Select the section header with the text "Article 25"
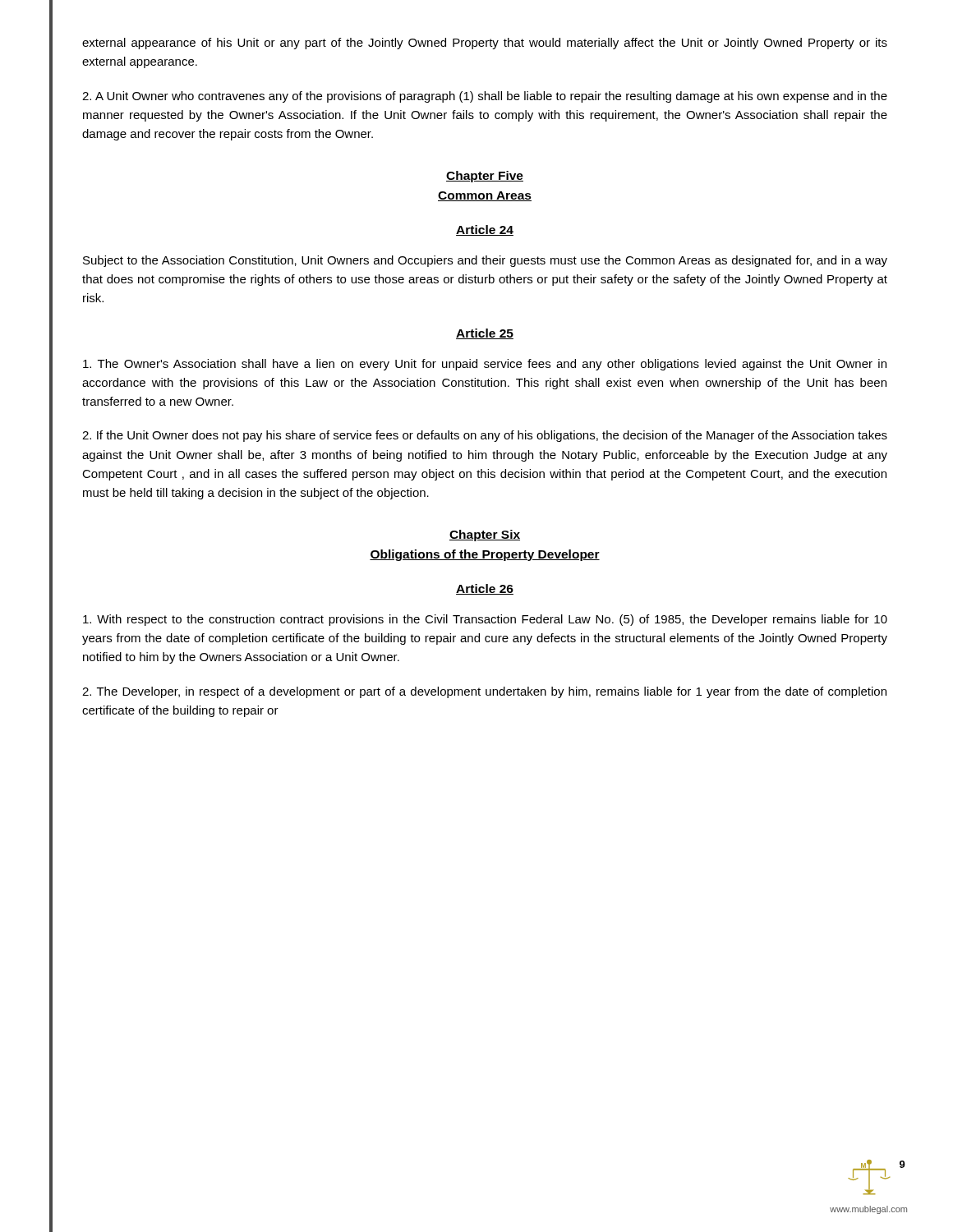The width and height of the screenshot is (953, 1232). pyautogui.click(x=485, y=333)
